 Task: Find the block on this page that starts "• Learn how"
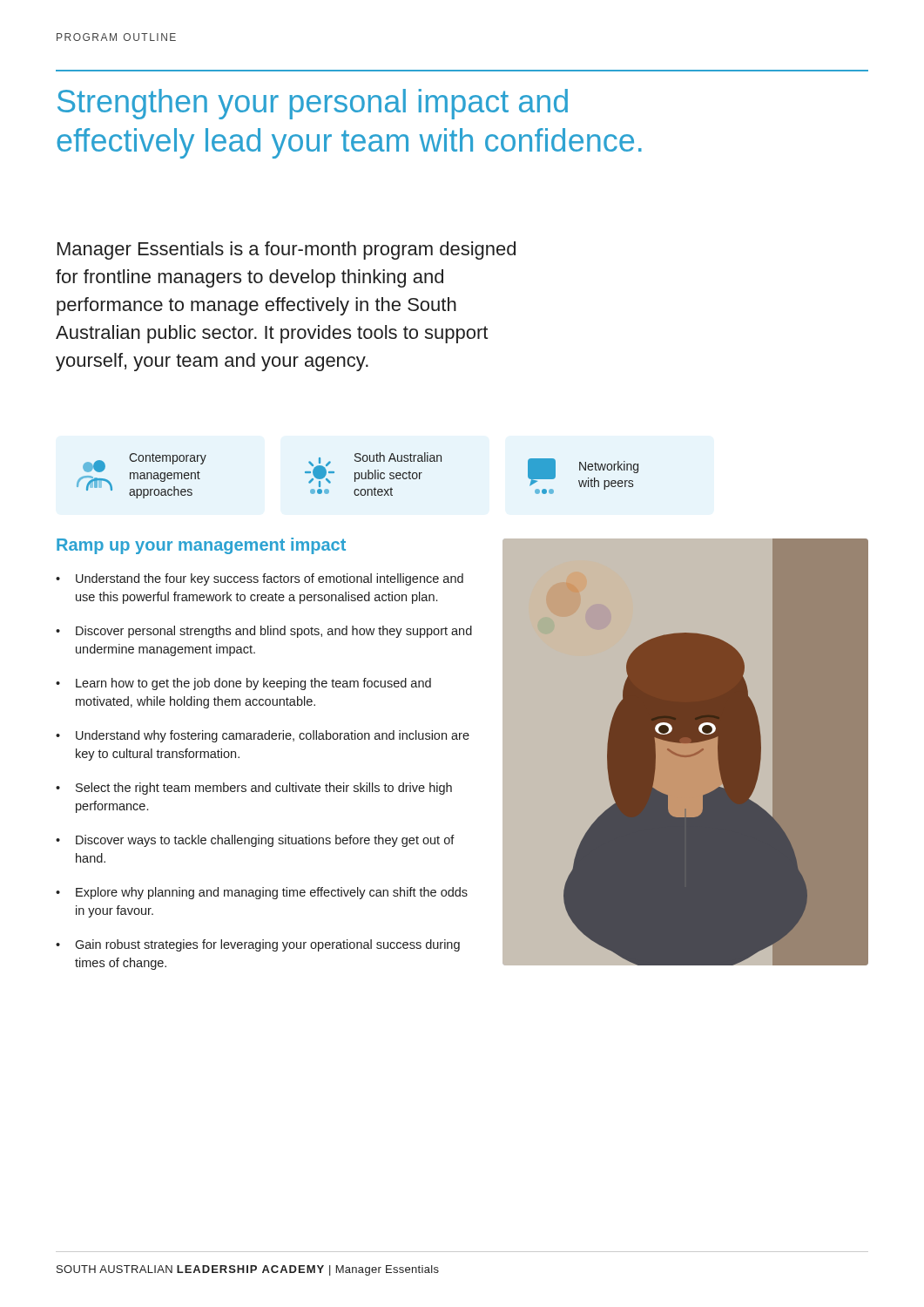pyautogui.click(x=265, y=693)
